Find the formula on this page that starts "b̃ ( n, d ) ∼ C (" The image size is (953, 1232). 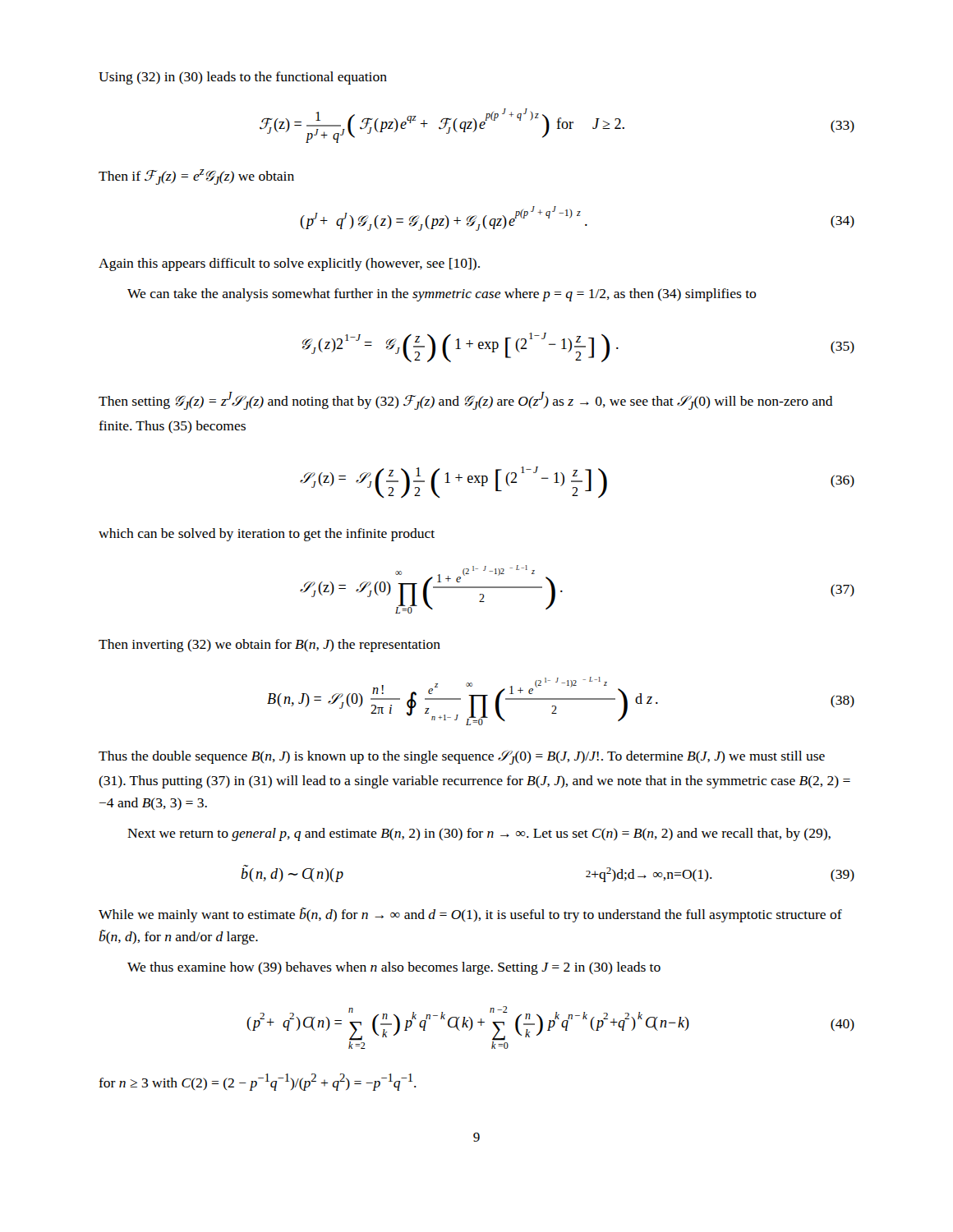coord(281,873)
